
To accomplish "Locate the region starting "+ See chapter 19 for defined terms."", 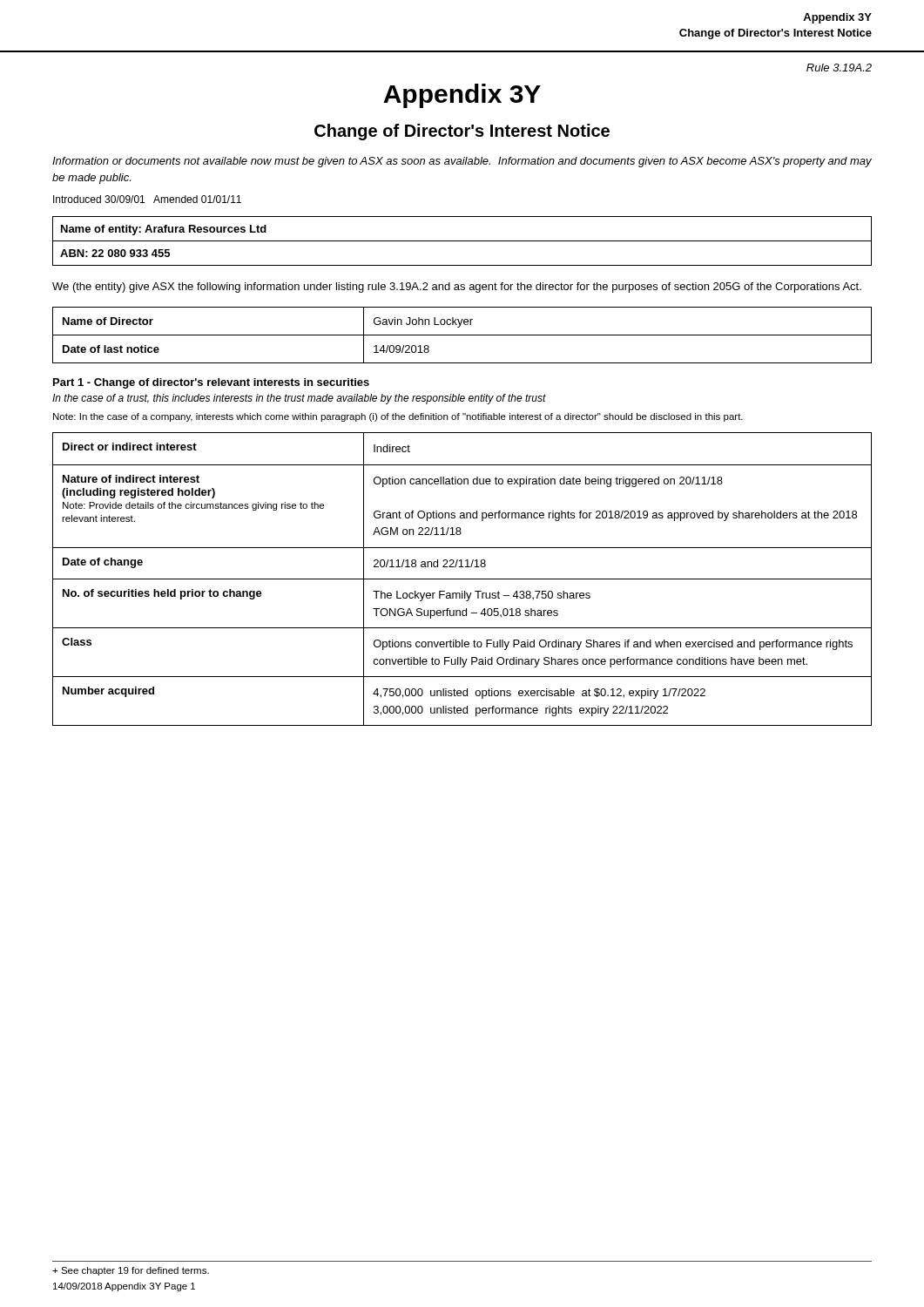I will click(131, 1270).
